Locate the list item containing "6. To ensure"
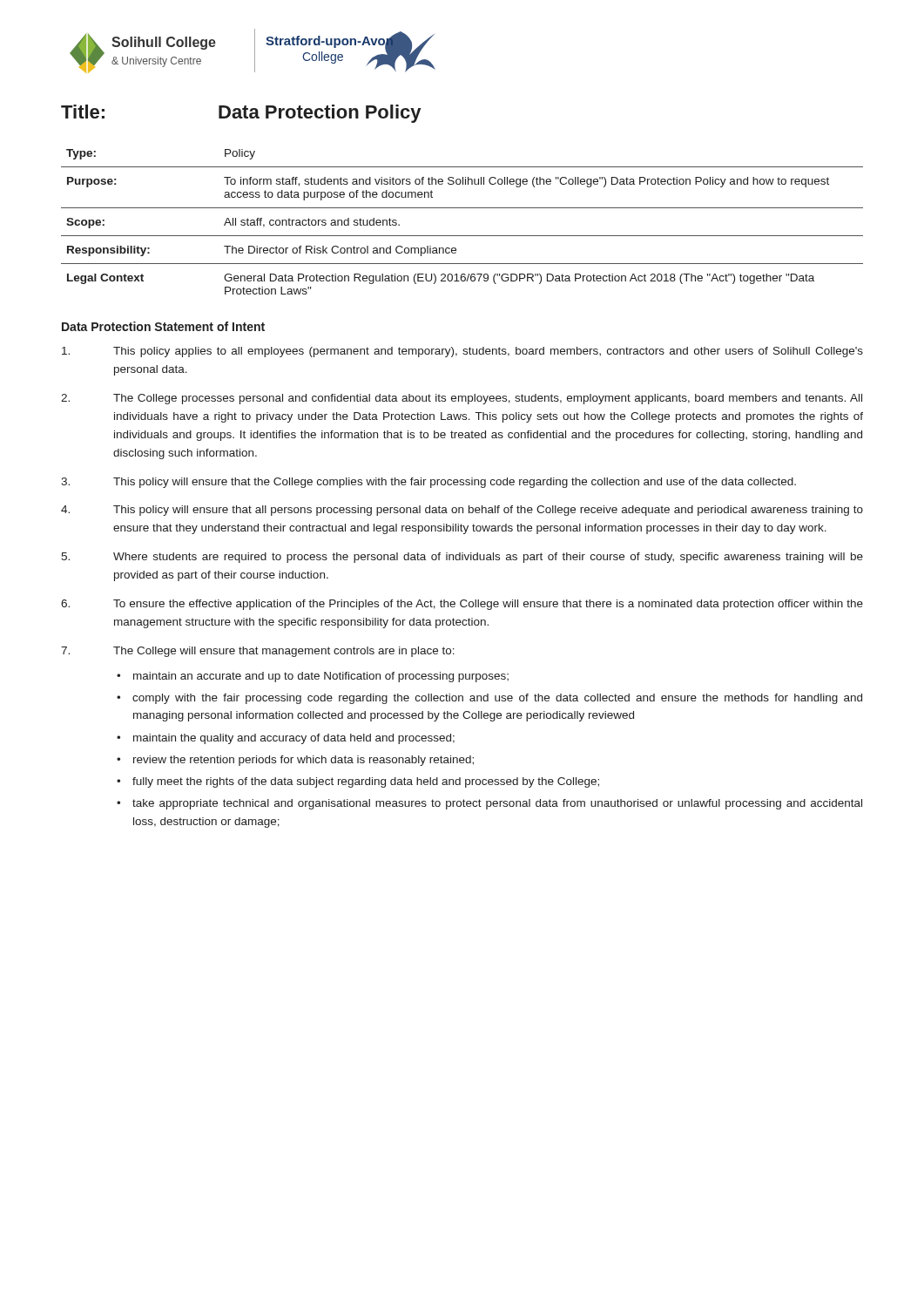The height and width of the screenshot is (1307, 924). click(x=462, y=613)
